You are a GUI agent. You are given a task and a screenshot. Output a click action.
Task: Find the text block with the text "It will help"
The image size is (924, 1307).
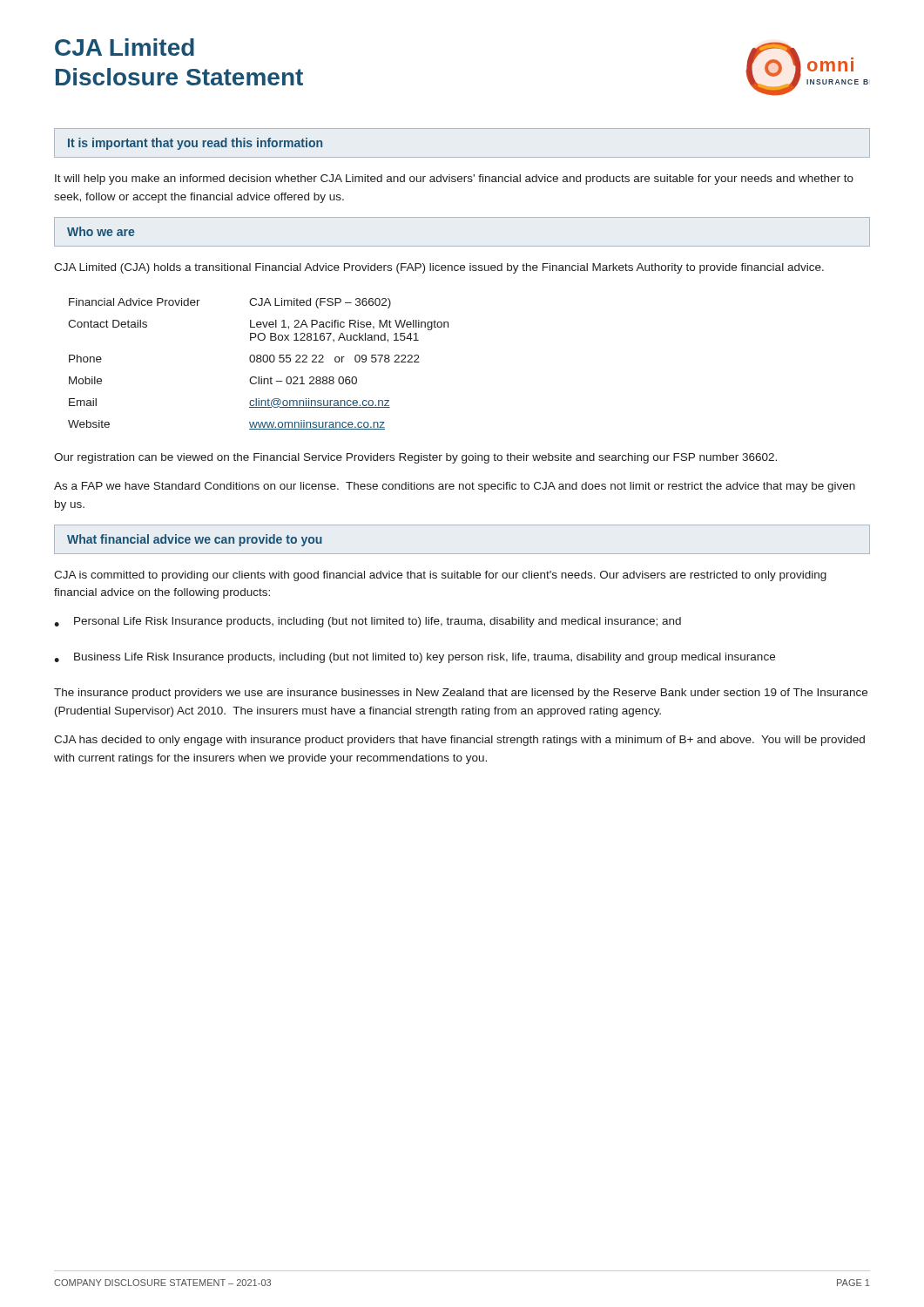[454, 187]
